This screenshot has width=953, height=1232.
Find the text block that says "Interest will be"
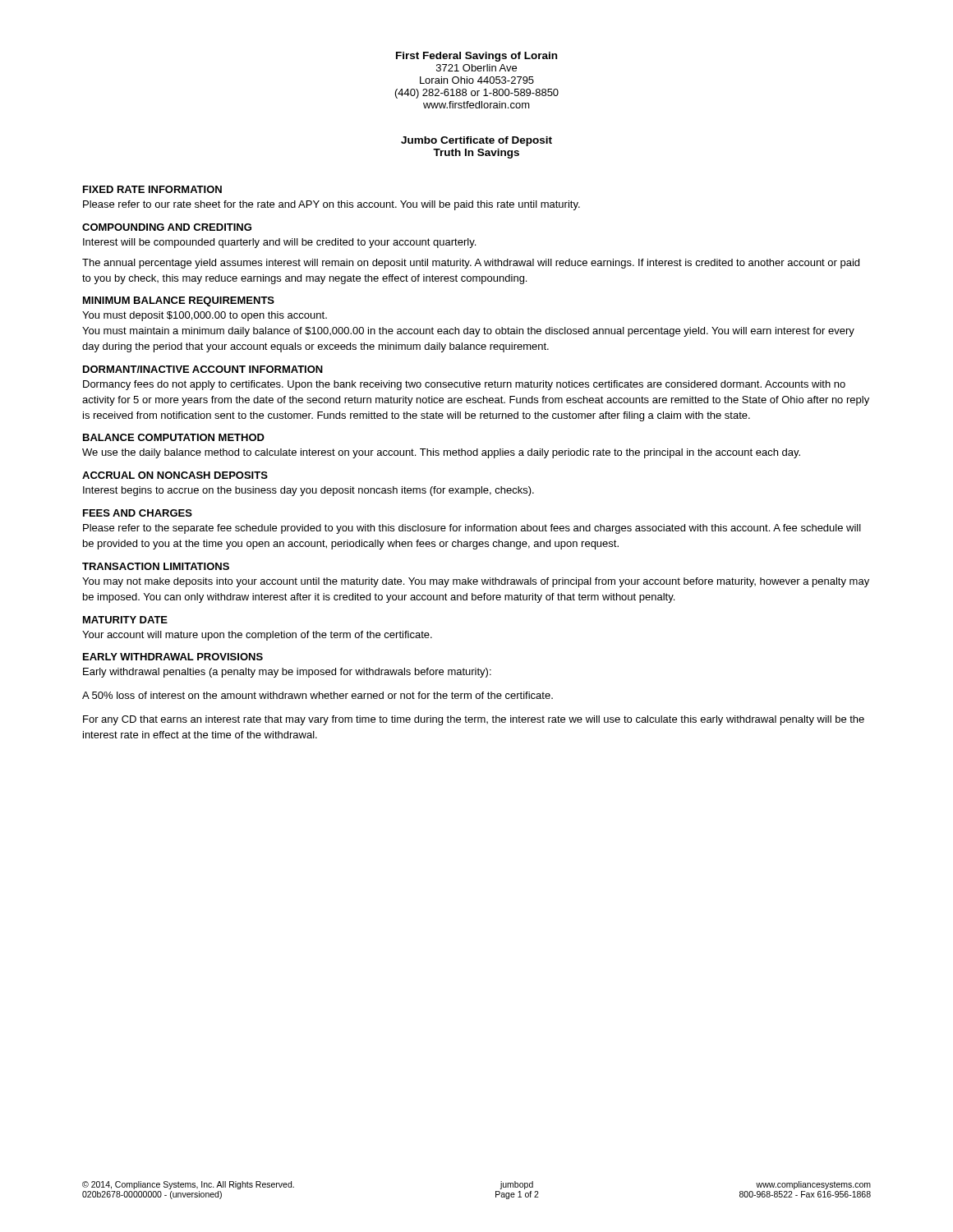pos(279,242)
